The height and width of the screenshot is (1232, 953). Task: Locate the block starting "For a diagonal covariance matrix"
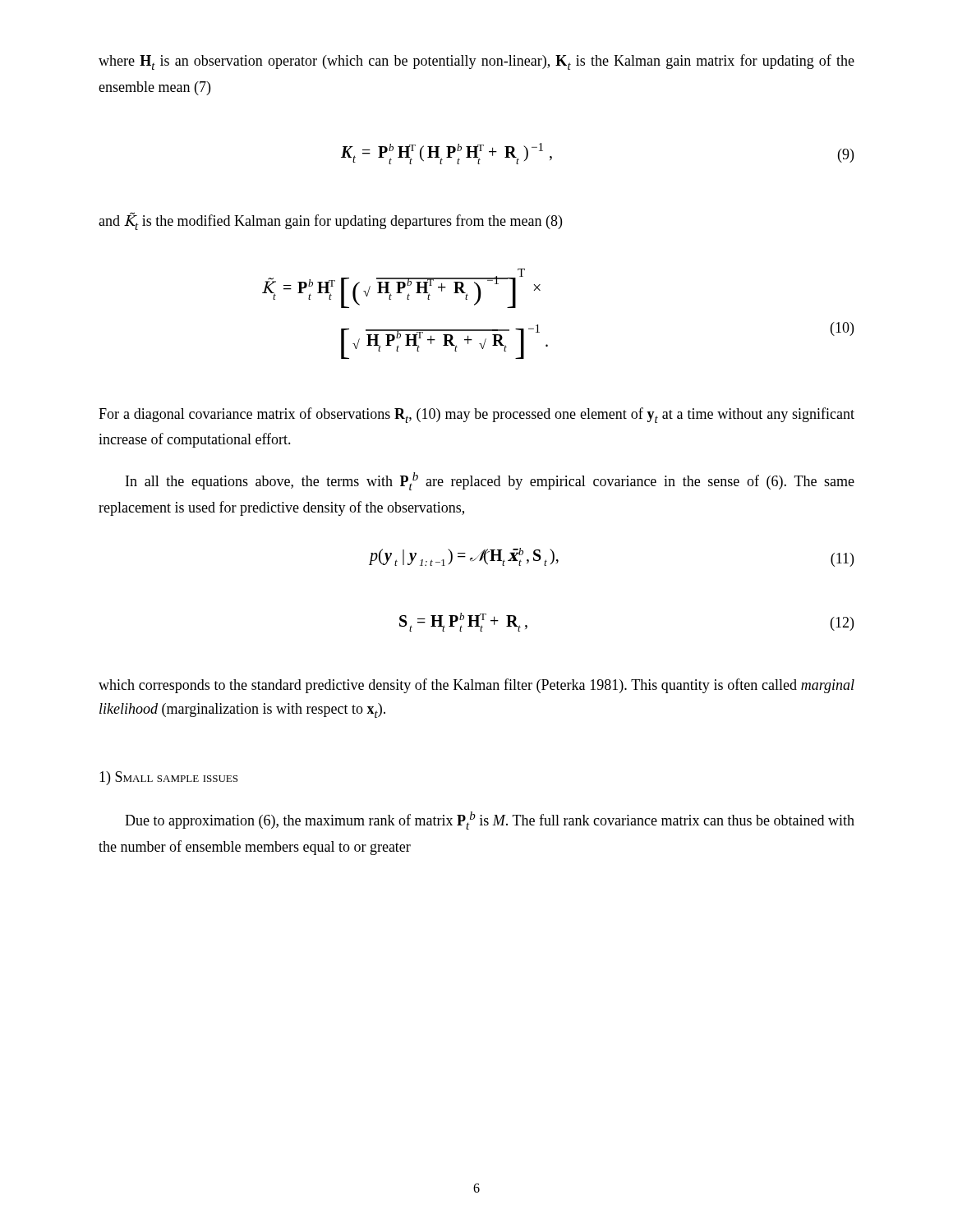click(x=476, y=427)
